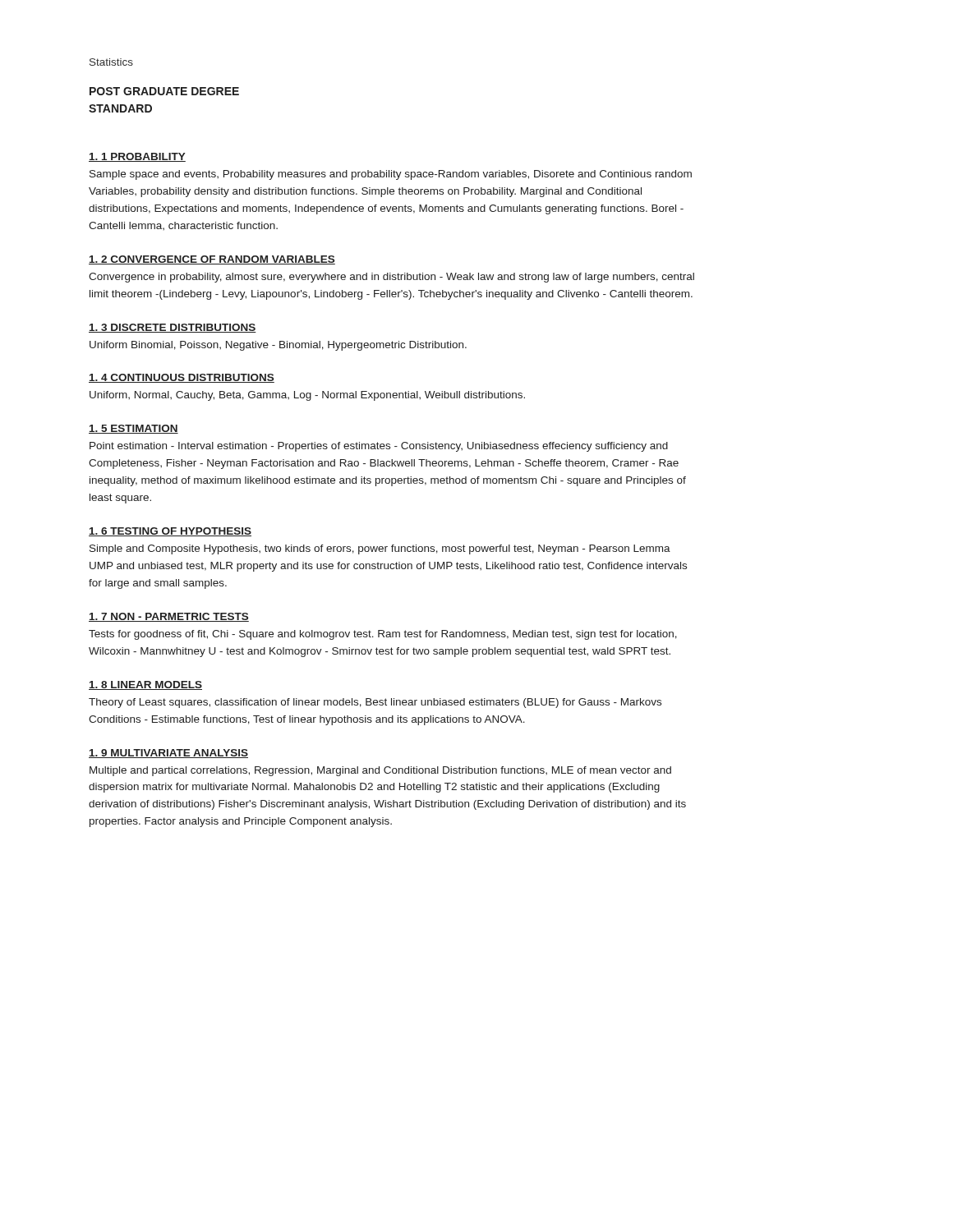Point to the text starting "1. 9 MULTIVARIATE ANALYSIS"
This screenshot has height=1232, width=953.
(x=168, y=752)
